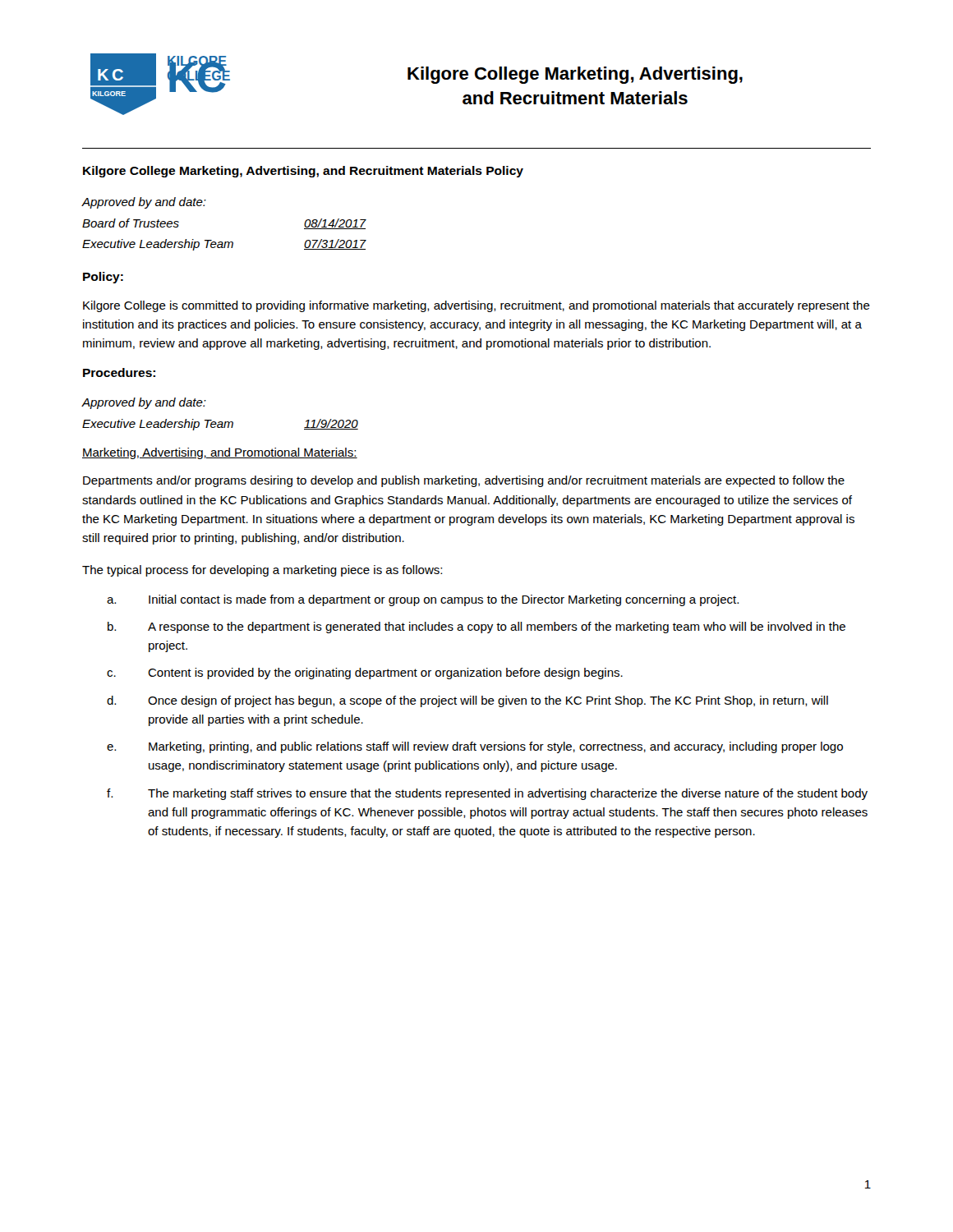Image resolution: width=953 pixels, height=1232 pixels.
Task: Find the text block starting "a. Initial contact"
Action: [x=476, y=599]
